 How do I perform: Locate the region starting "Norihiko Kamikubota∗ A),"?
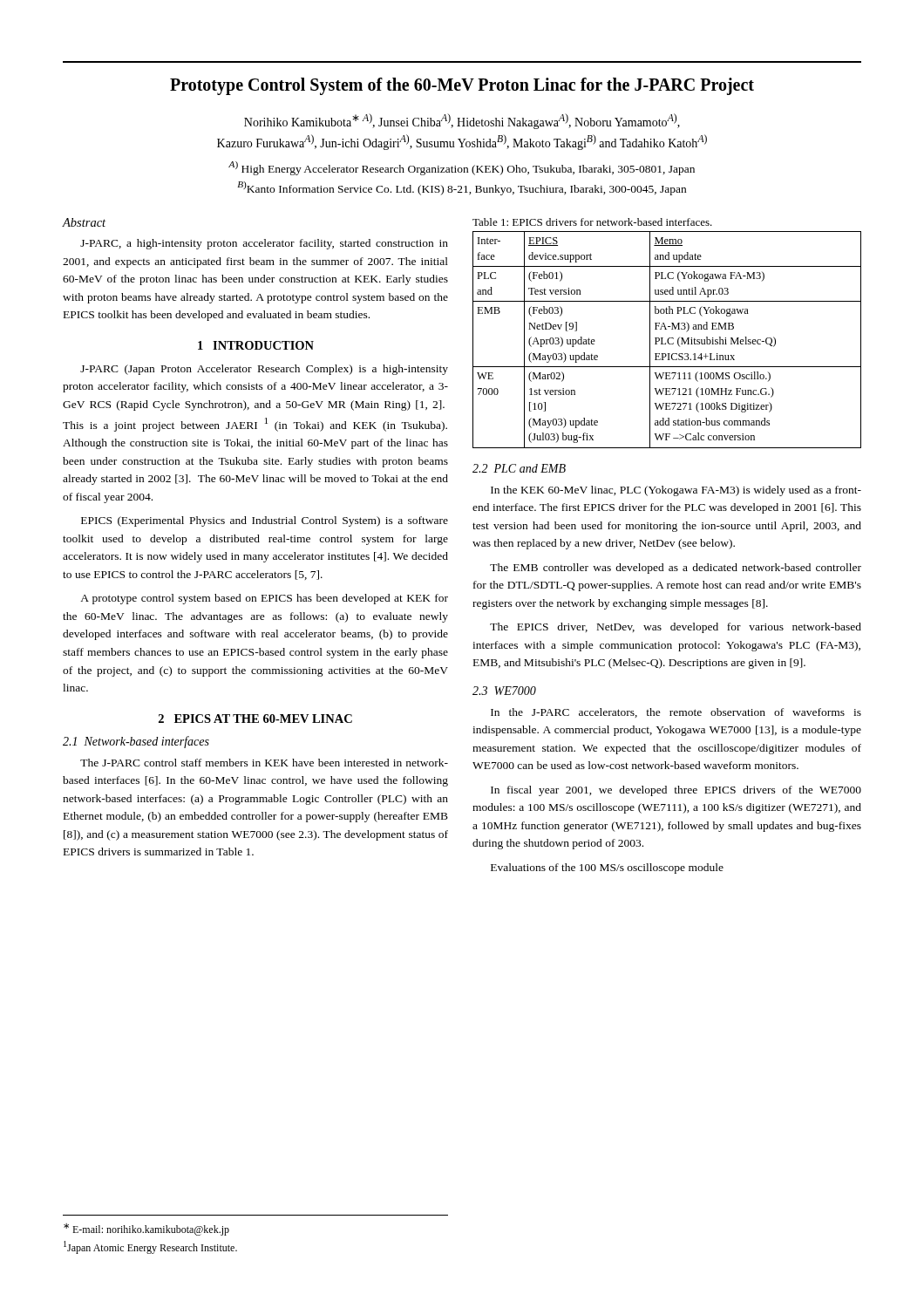[462, 131]
